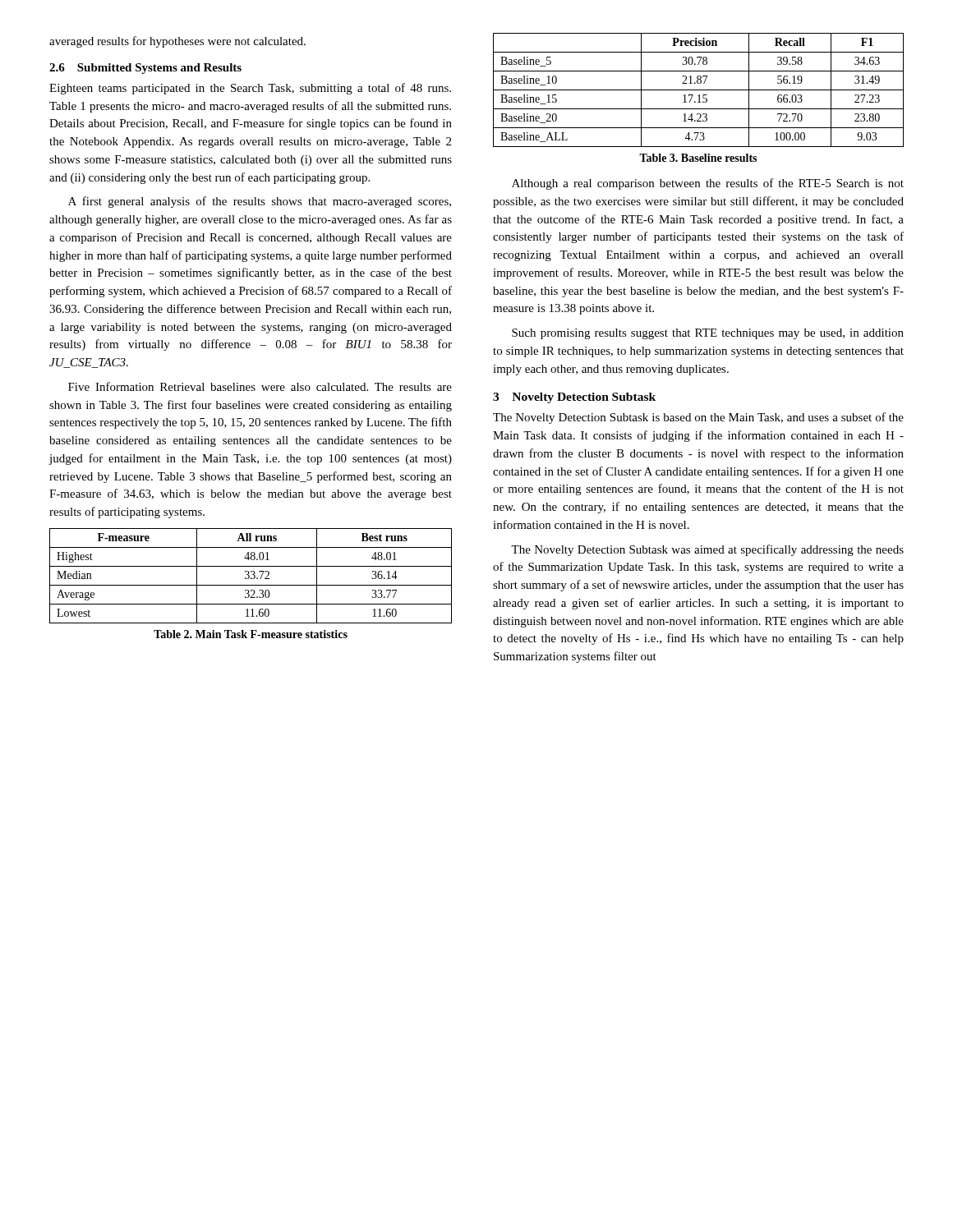This screenshot has width=953, height=1232.
Task: Select the text block that reads "Eighteen teams participated in the Search Task,"
Action: click(251, 300)
